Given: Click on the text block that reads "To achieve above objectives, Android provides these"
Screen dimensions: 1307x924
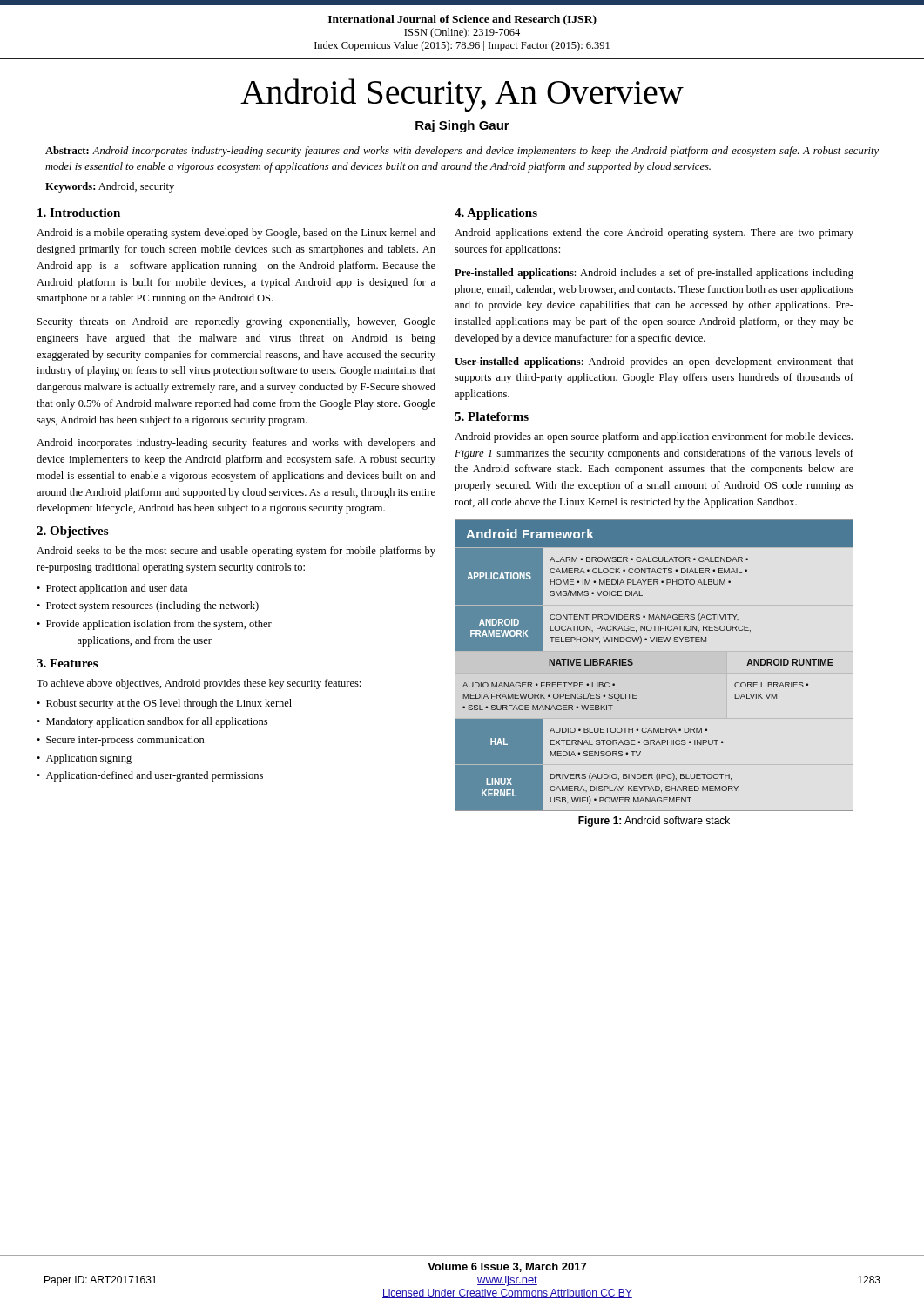Looking at the screenshot, I should (199, 683).
